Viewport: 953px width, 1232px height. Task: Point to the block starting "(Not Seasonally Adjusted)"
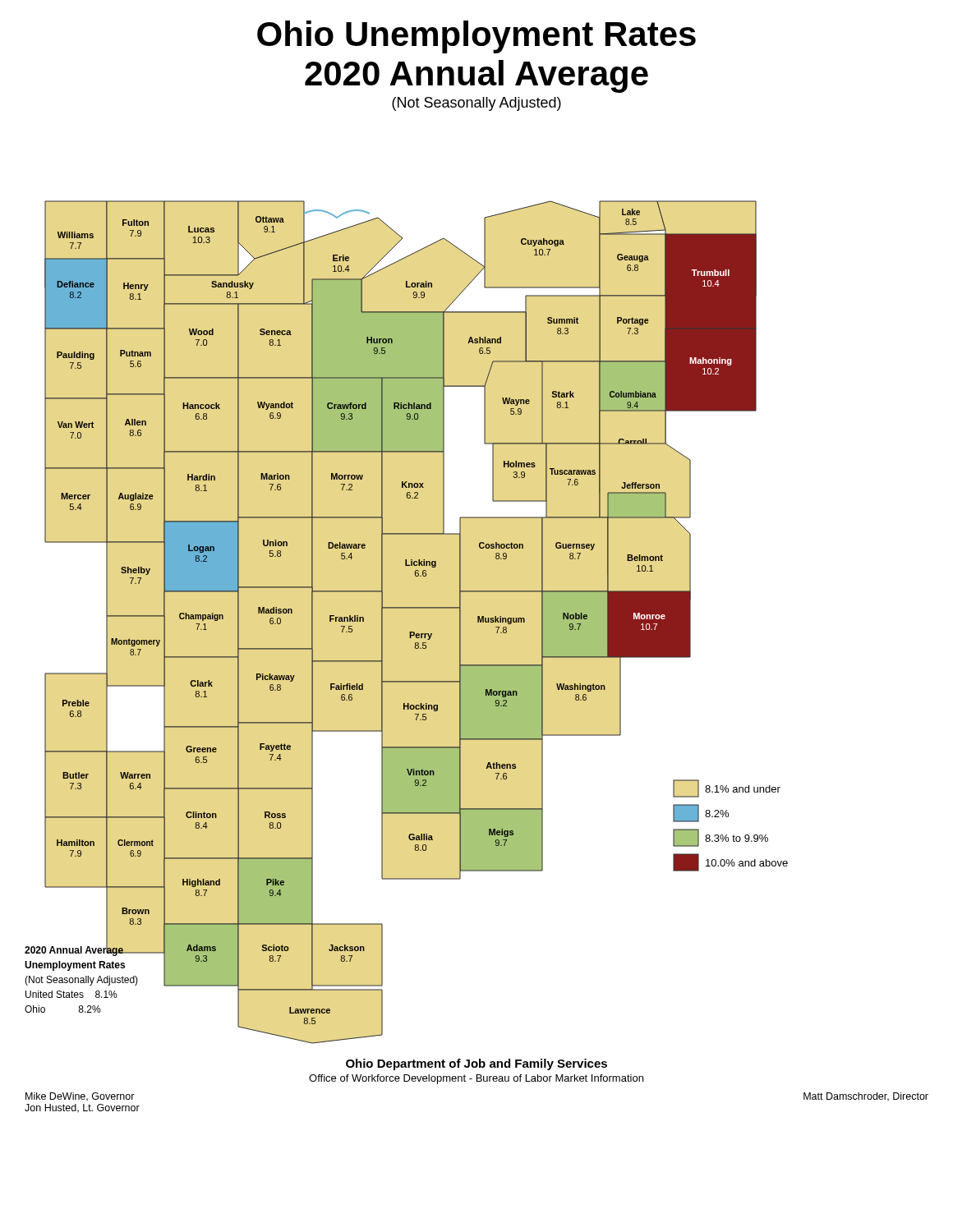pyautogui.click(x=476, y=102)
